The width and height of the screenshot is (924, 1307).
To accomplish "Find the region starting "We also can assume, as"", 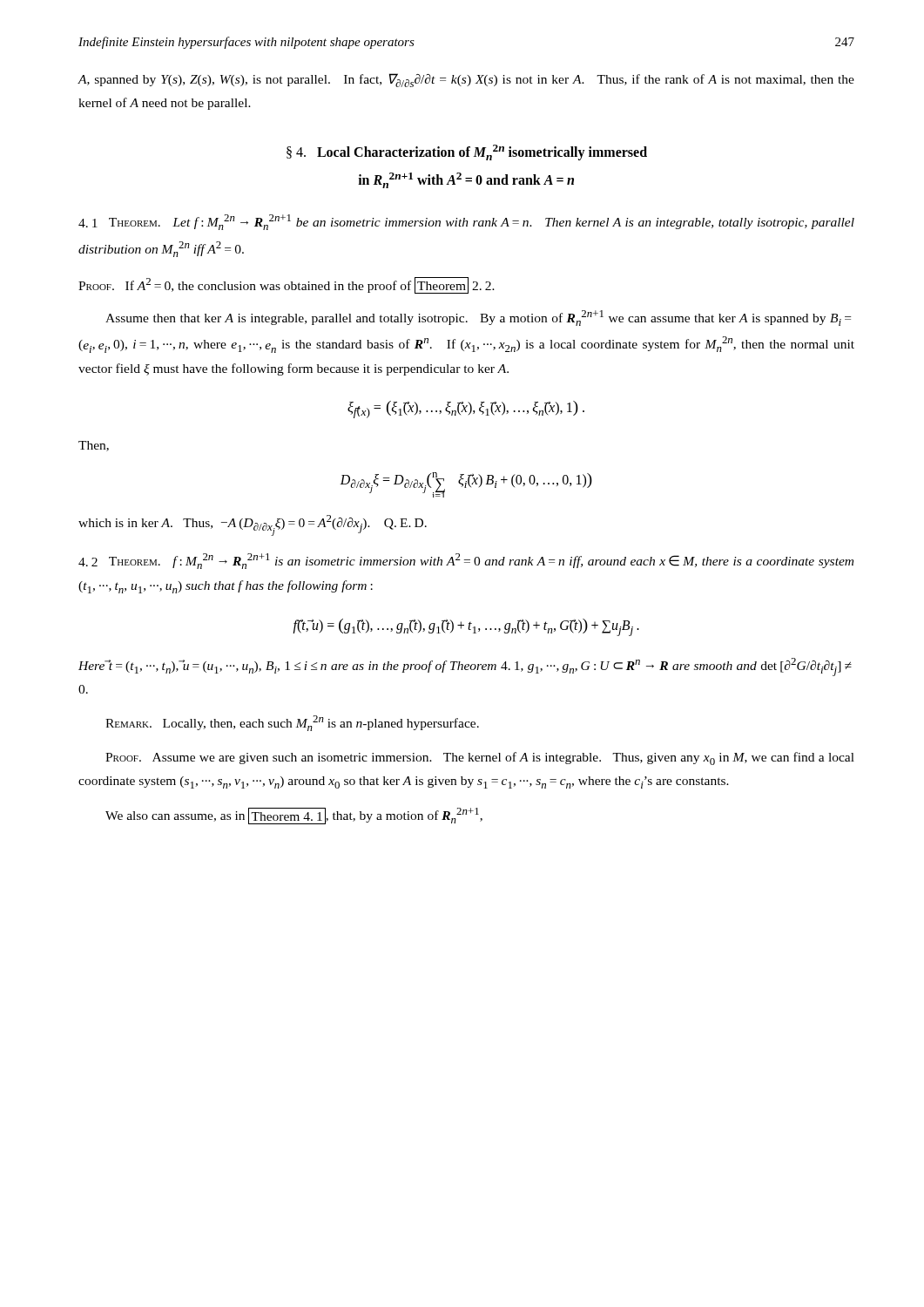I will coord(294,816).
